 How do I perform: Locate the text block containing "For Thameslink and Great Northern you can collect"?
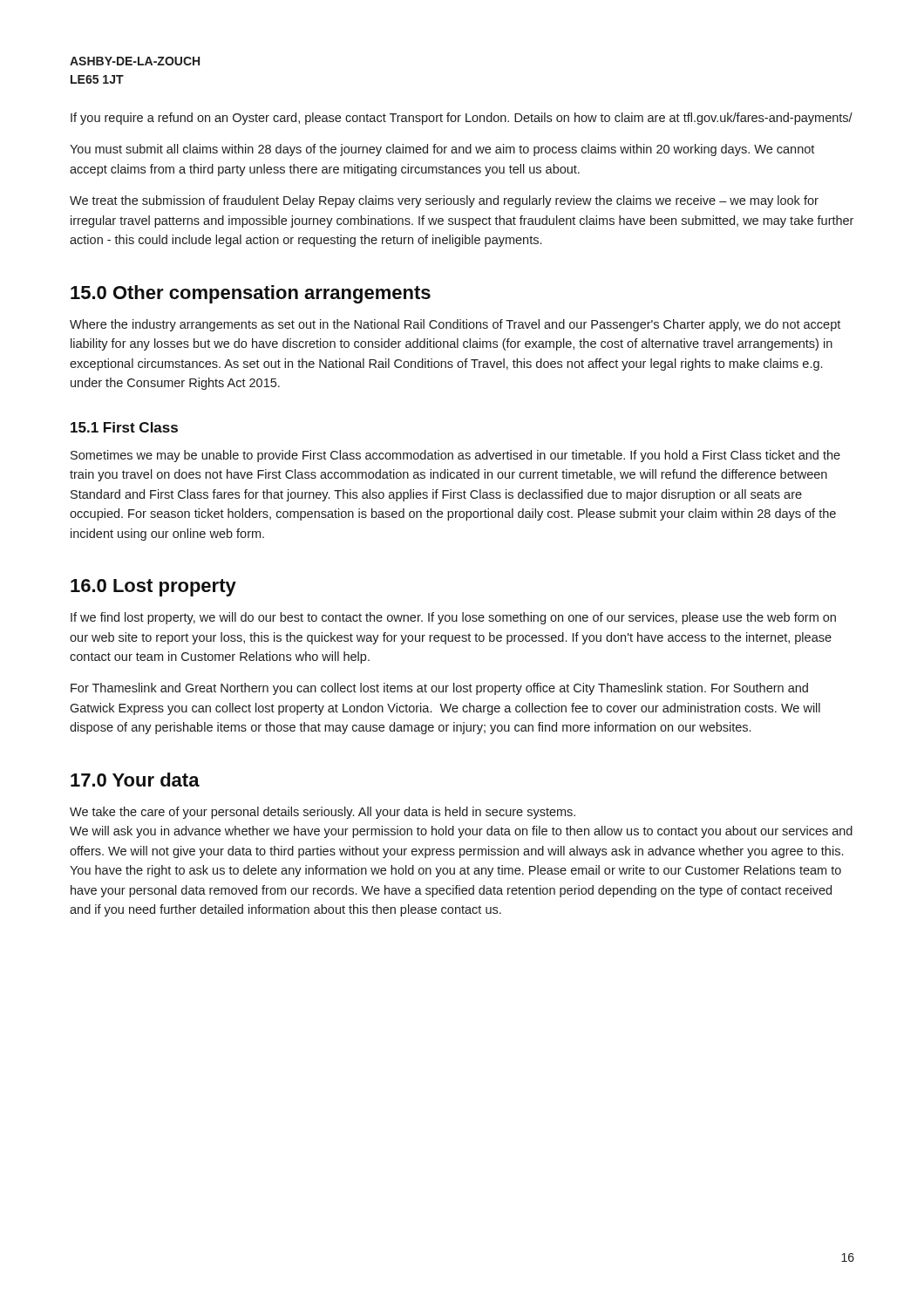[445, 708]
